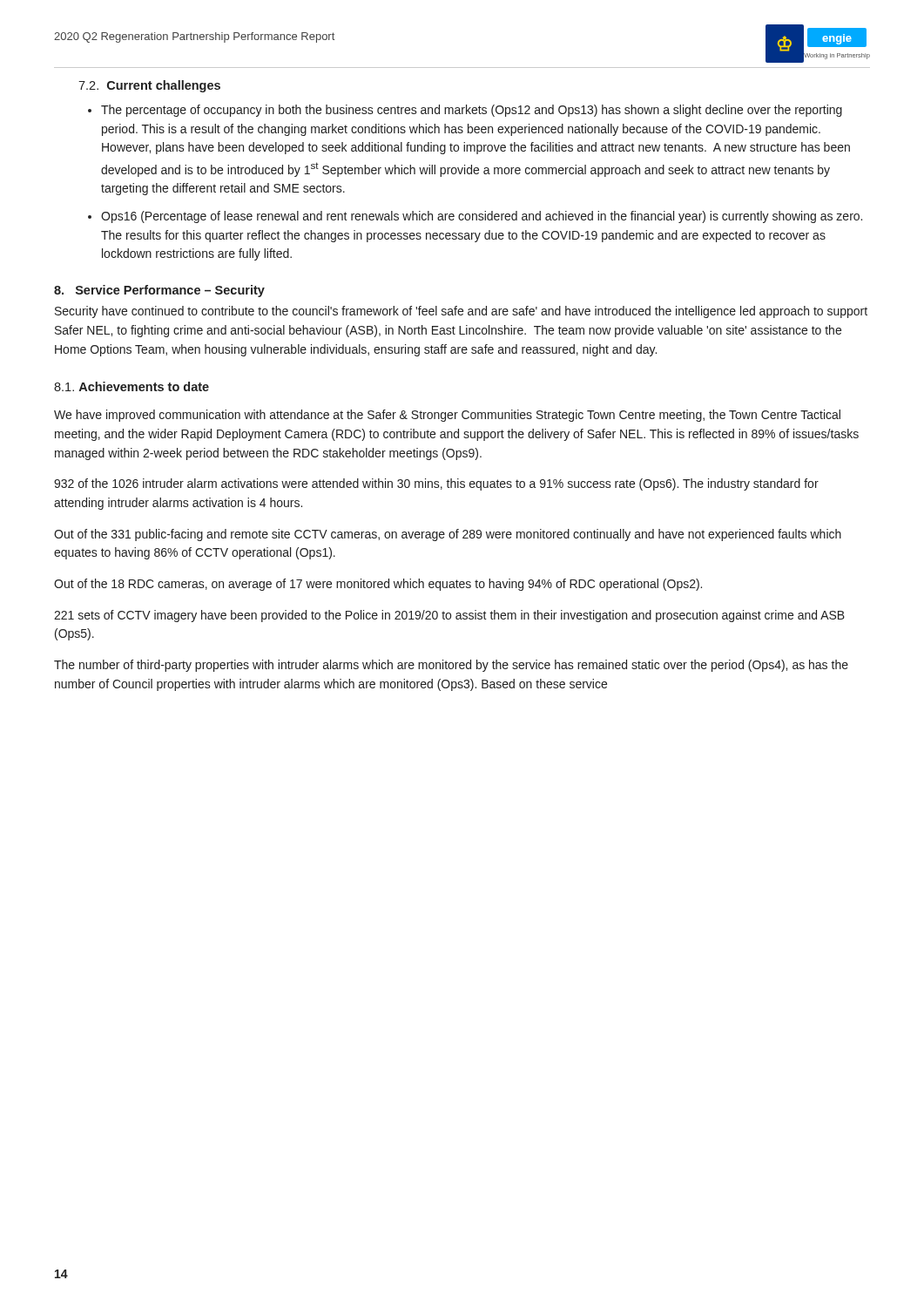
Task: Point to "7.2. Current challenges"
Action: [150, 85]
